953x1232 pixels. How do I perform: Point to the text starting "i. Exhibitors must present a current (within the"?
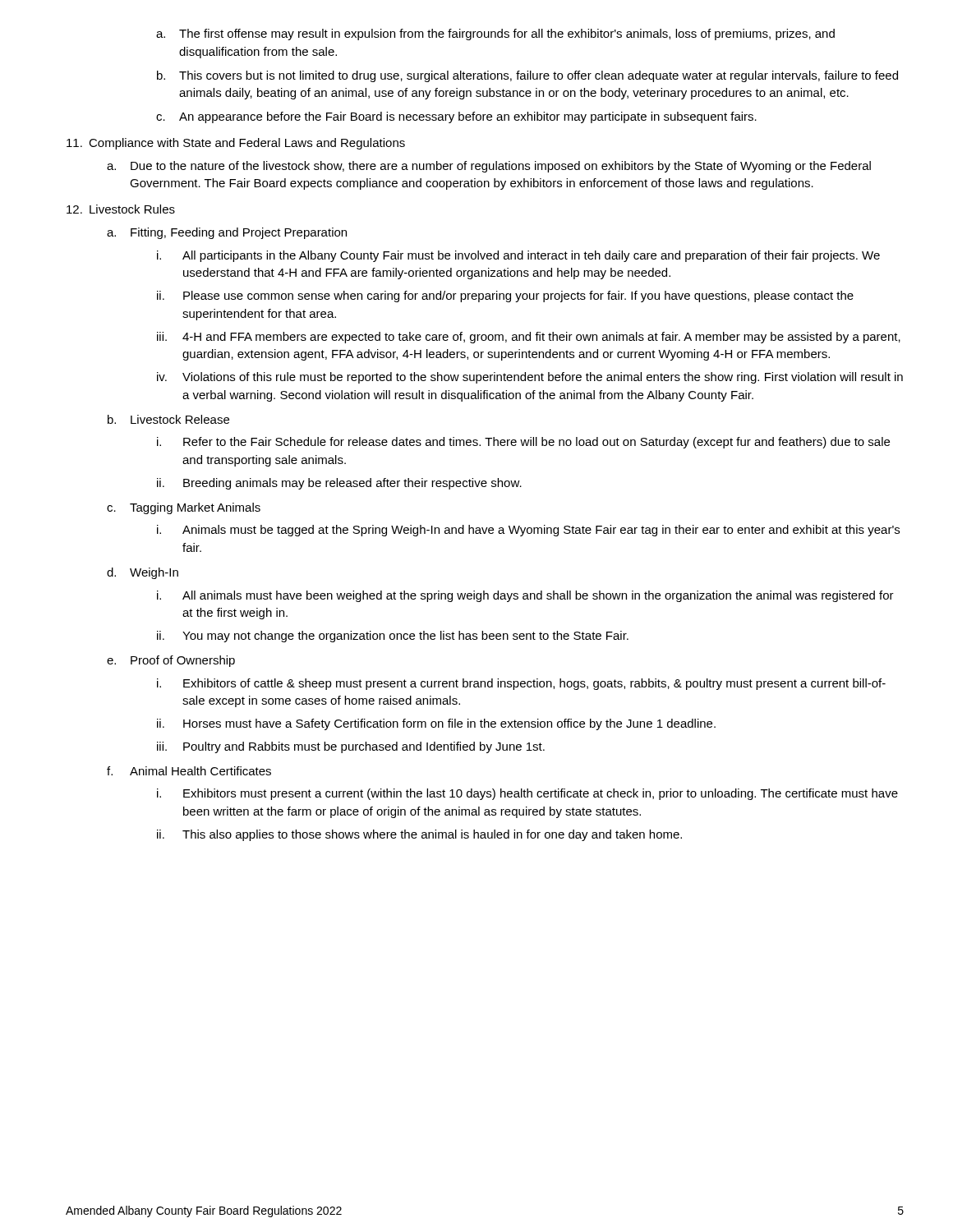[x=530, y=802]
